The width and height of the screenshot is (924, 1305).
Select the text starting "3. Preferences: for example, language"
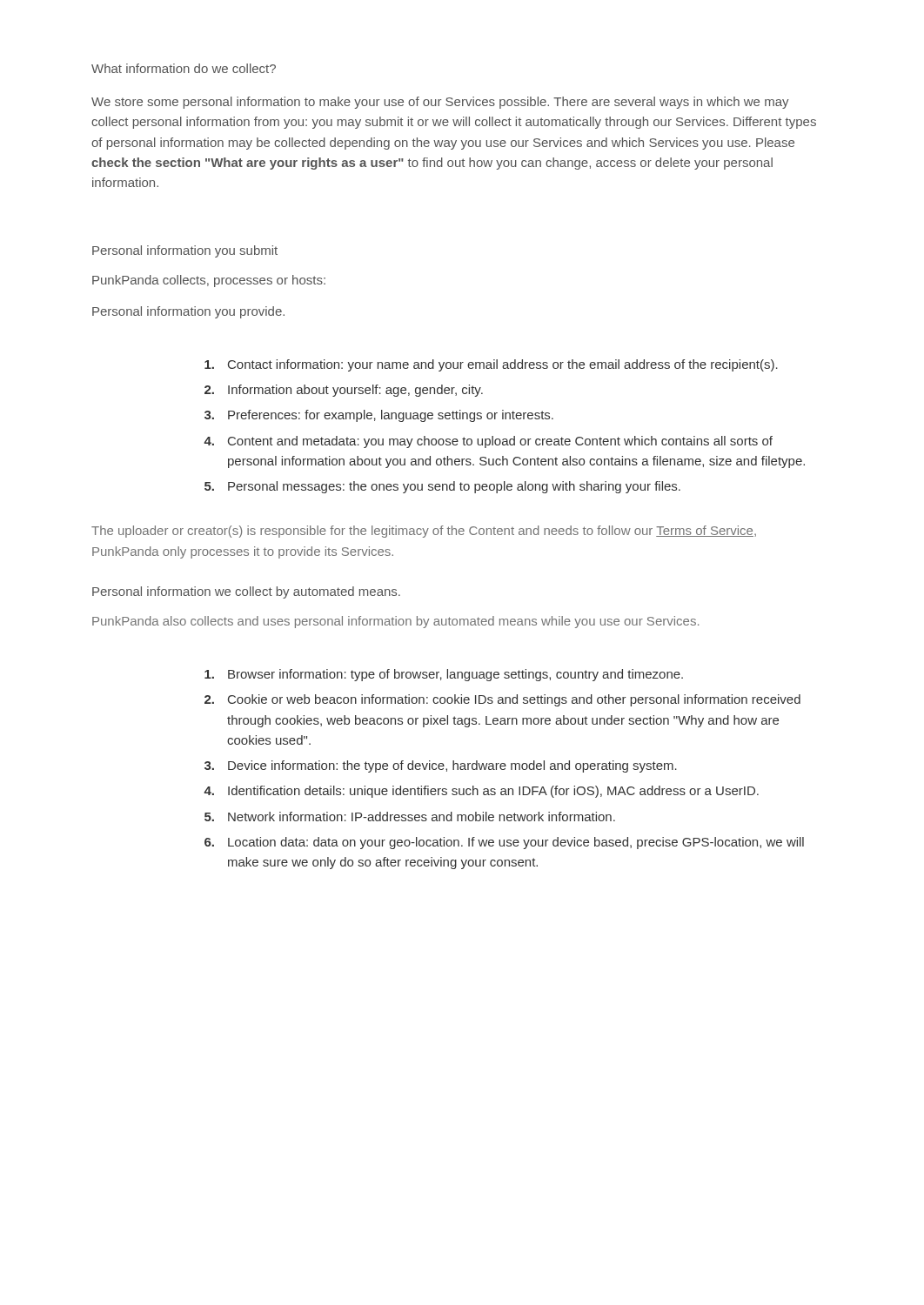(503, 415)
